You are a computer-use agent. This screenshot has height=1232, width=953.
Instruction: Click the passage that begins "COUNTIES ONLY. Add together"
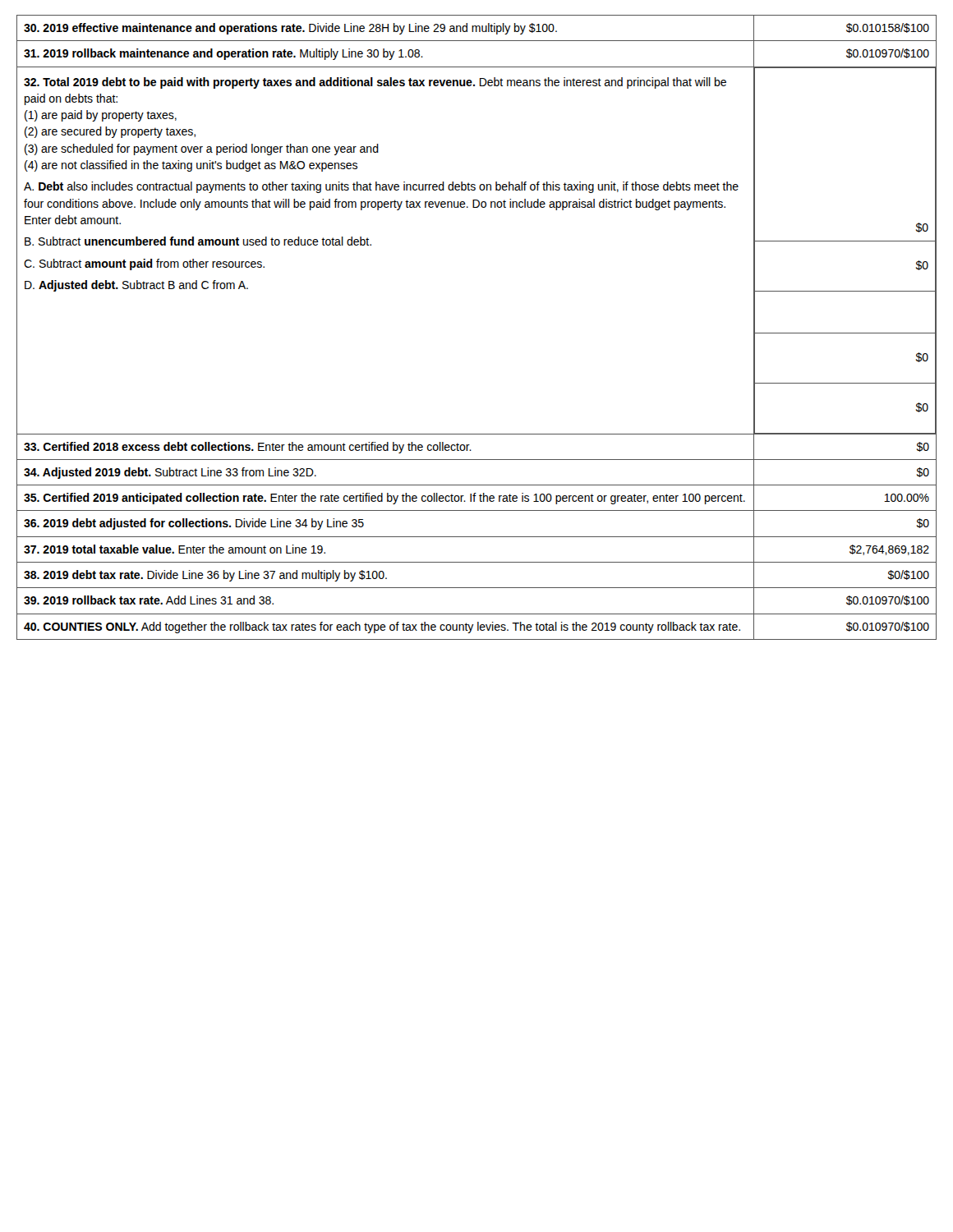point(382,626)
